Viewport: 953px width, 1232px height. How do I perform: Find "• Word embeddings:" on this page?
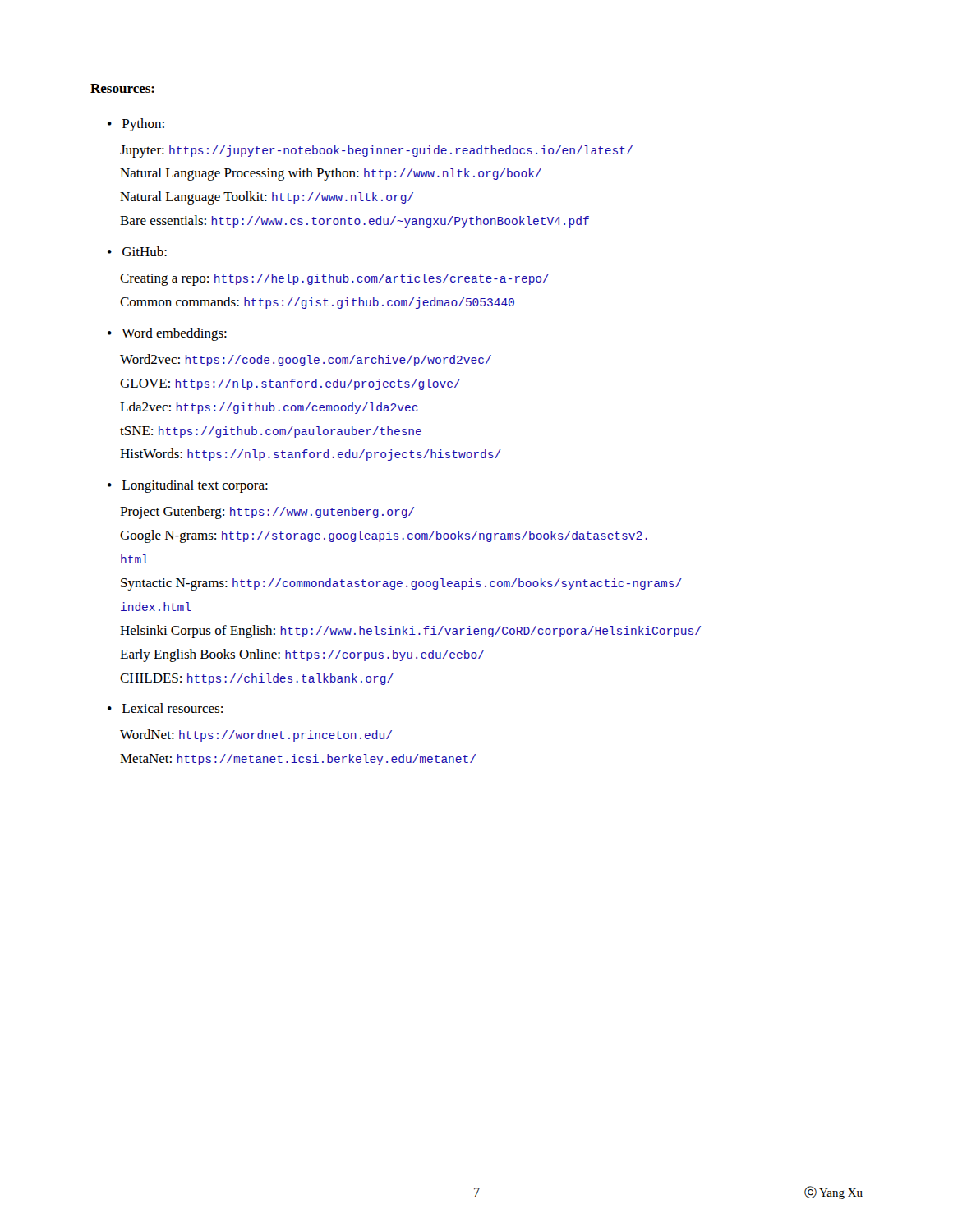[x=167, y=334]
